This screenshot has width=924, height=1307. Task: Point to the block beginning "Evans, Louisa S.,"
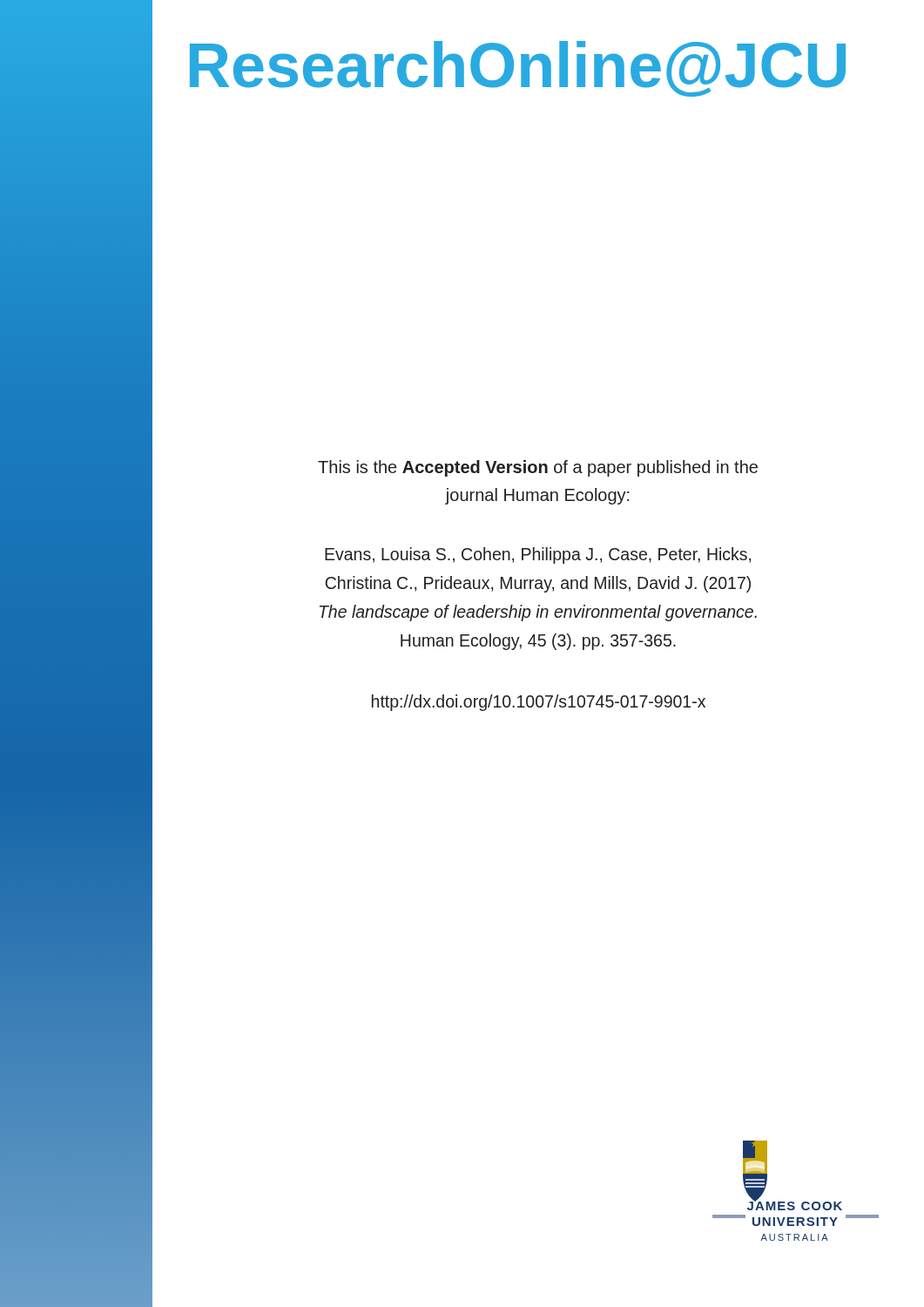(538, 597)
